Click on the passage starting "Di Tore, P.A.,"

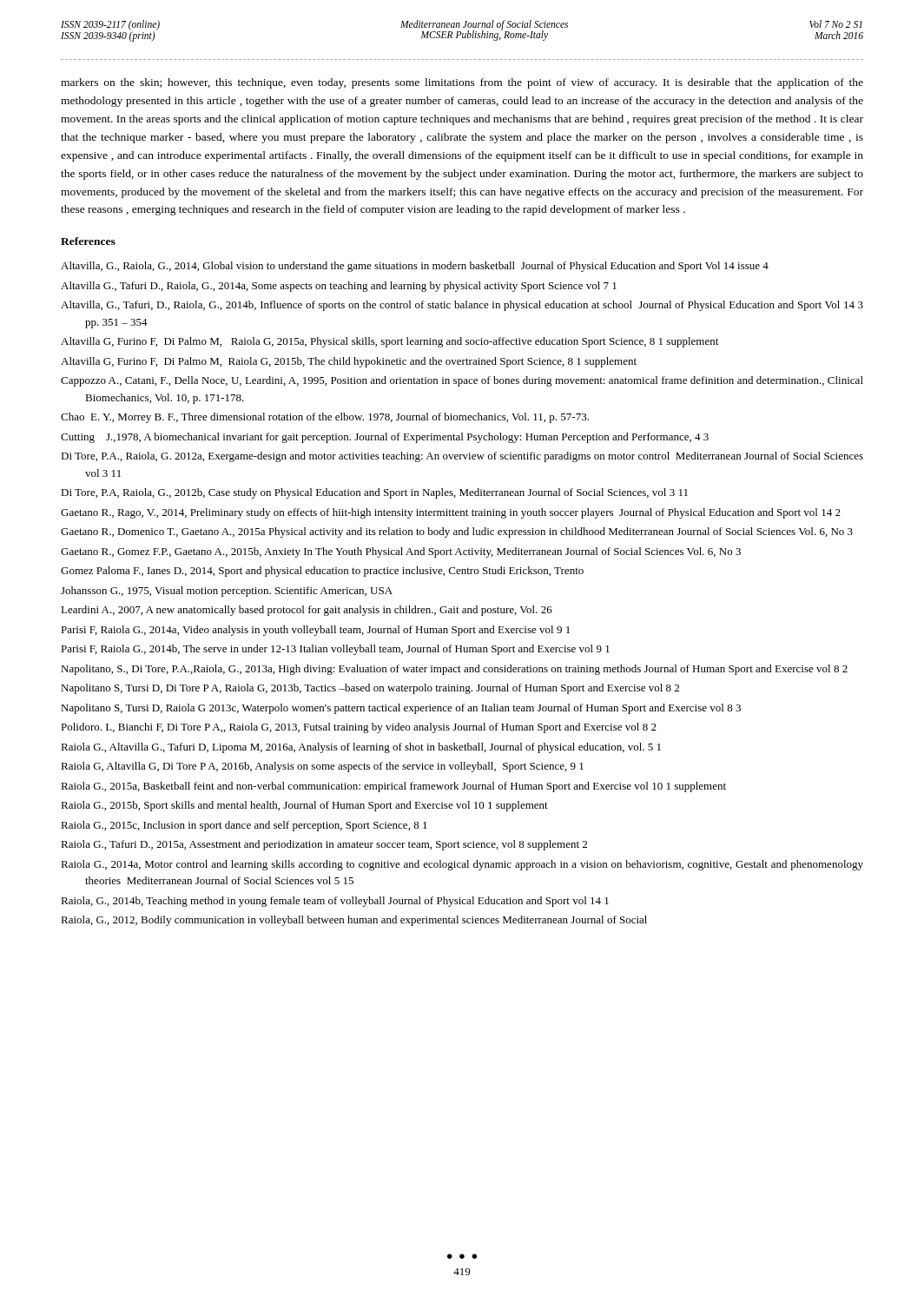[x=462, y=464]
